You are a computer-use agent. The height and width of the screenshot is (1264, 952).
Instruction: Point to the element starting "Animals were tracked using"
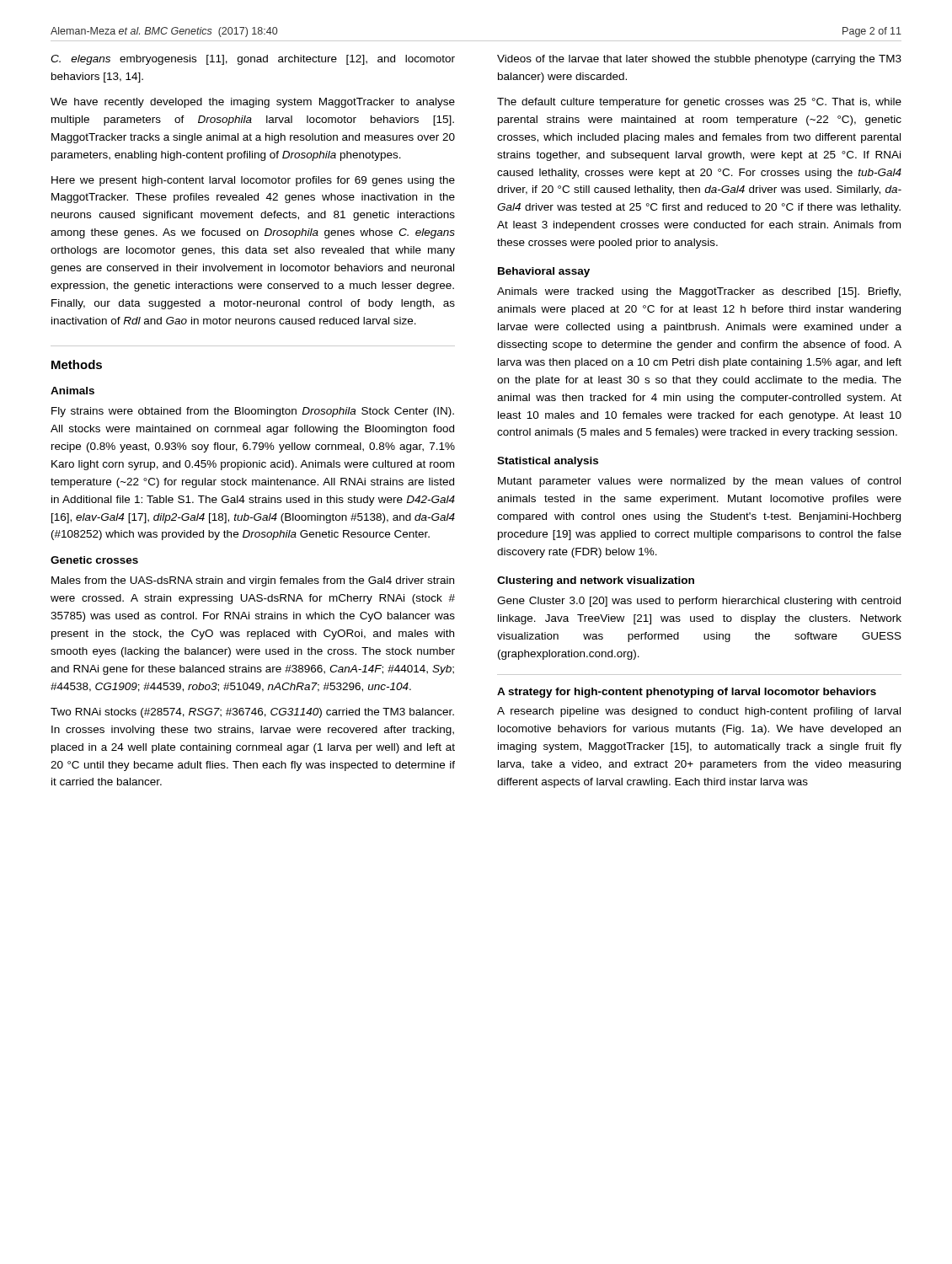click(x=699, y=363)
